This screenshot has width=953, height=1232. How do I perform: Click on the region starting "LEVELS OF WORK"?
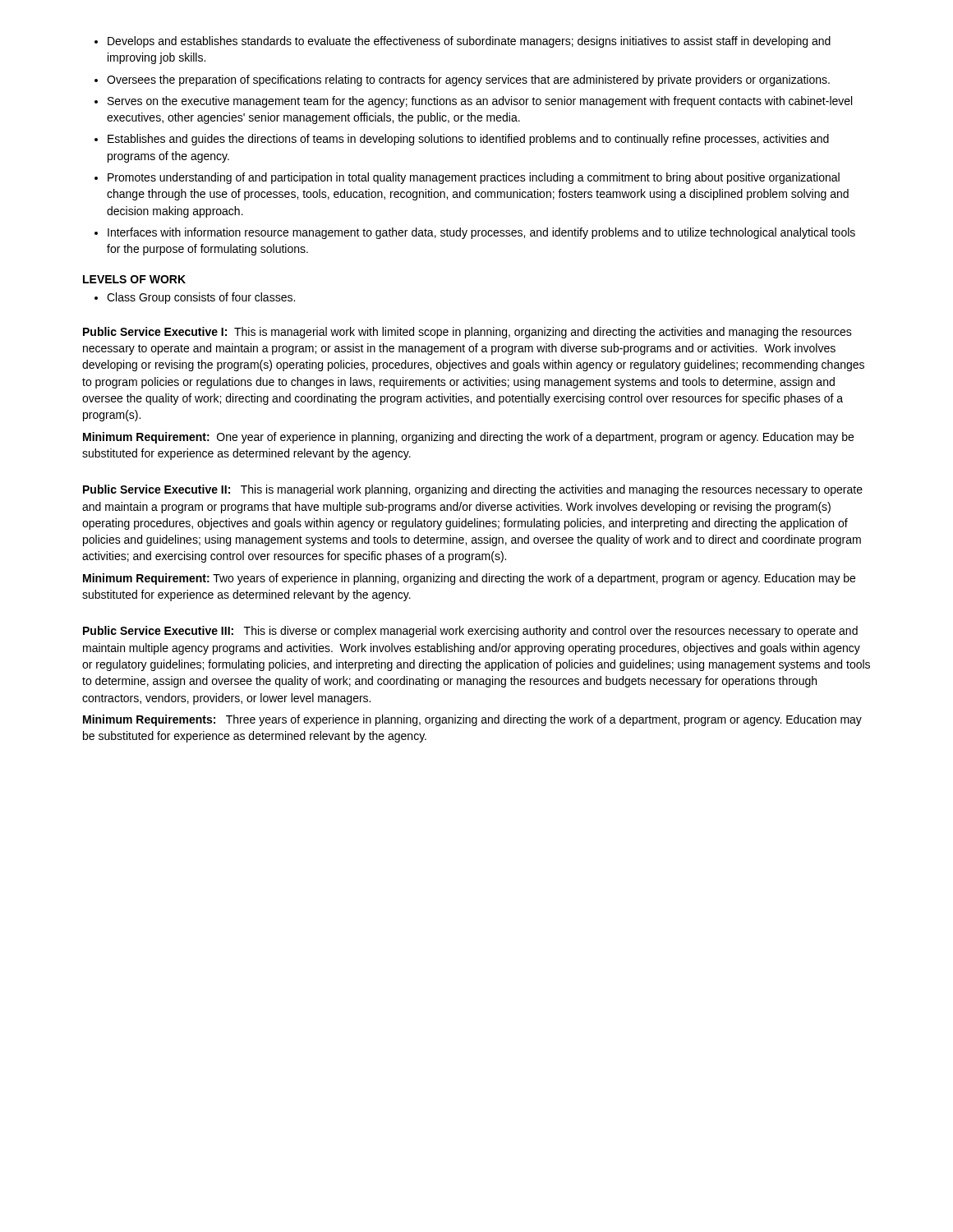point(134,279)
